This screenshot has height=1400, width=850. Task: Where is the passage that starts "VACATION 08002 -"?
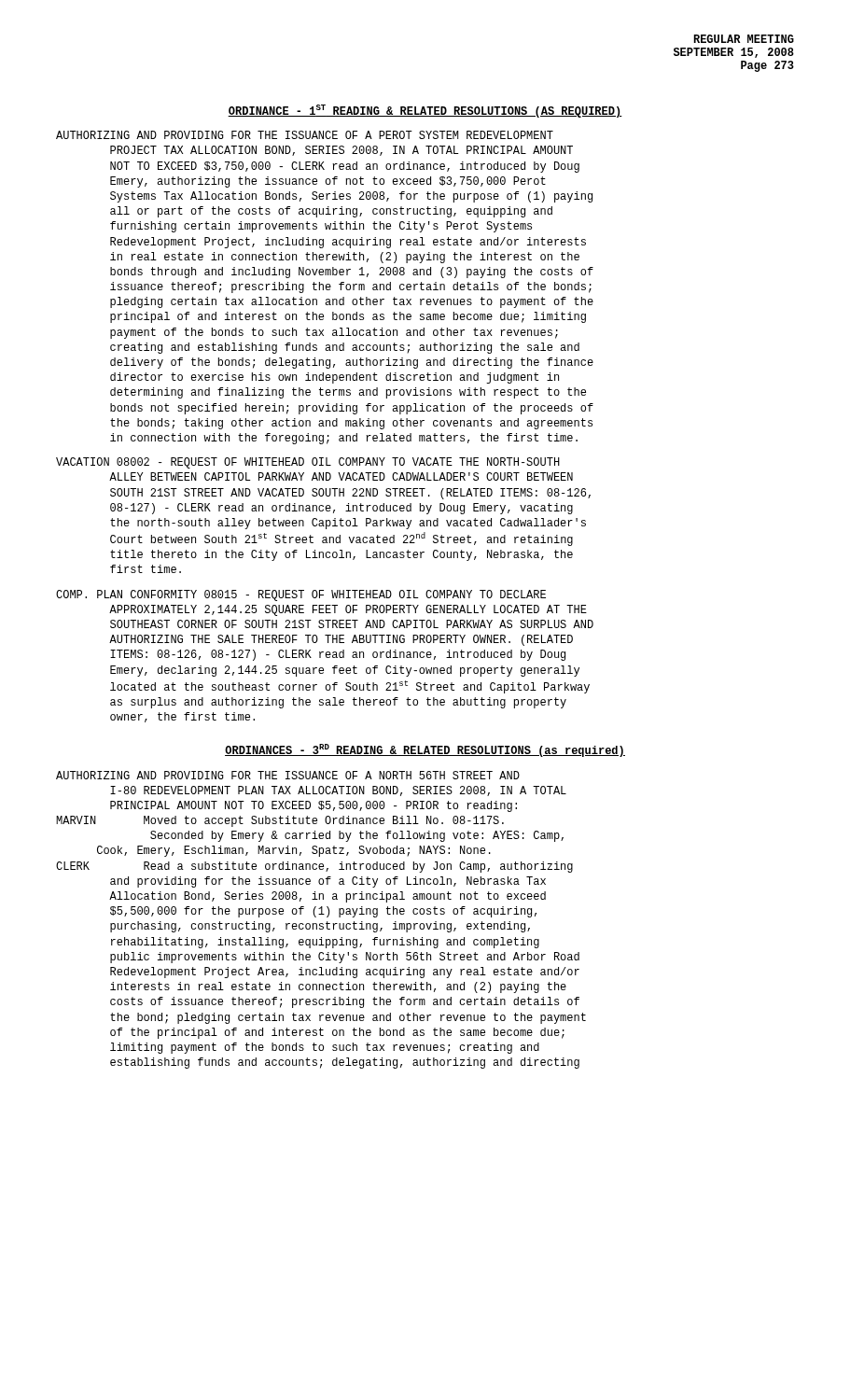(x=325, y=517)
